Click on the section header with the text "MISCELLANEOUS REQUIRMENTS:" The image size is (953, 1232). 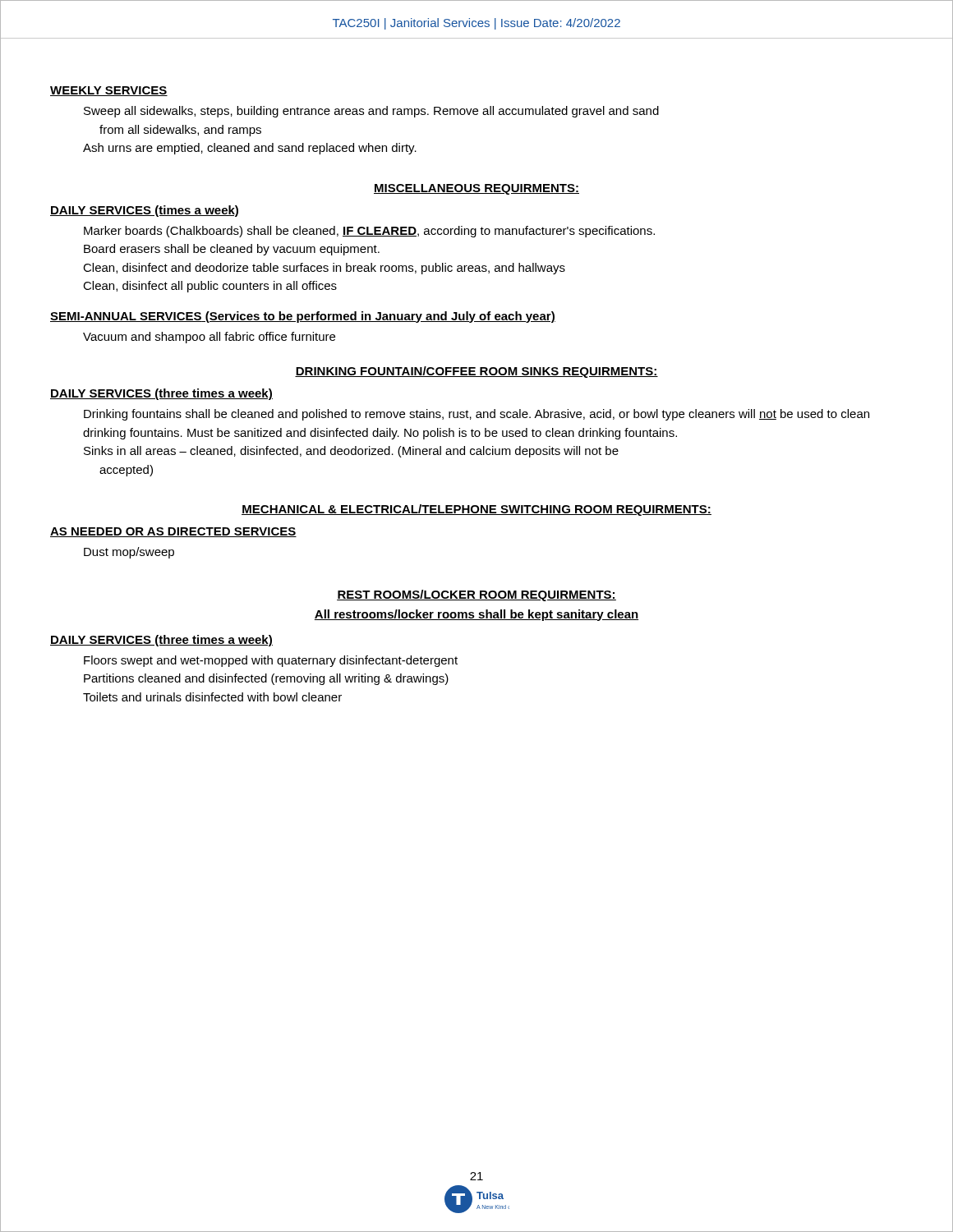(x=476, y=187)
